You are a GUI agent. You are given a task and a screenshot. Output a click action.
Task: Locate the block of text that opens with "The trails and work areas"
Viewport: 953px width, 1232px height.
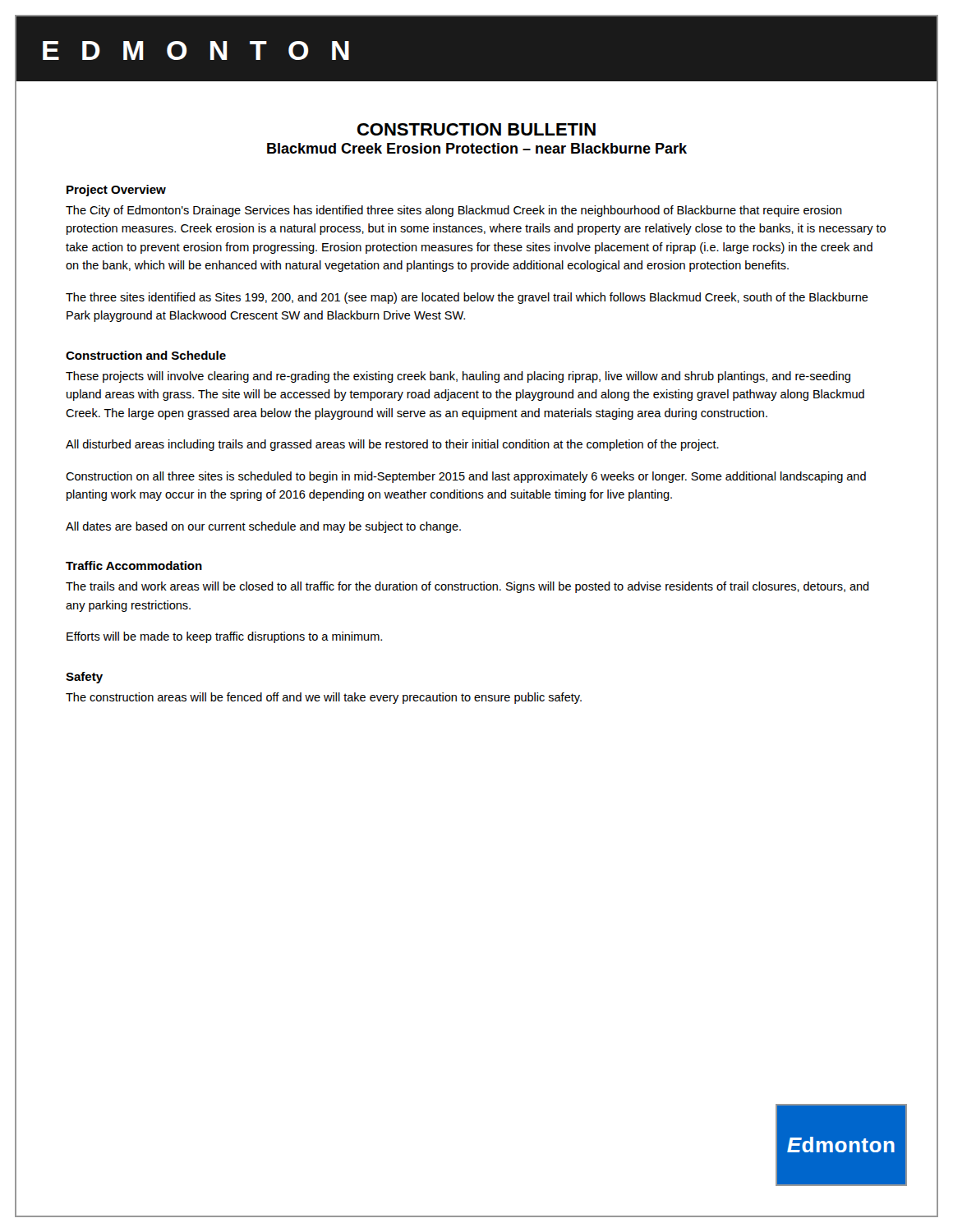[468, 596]
